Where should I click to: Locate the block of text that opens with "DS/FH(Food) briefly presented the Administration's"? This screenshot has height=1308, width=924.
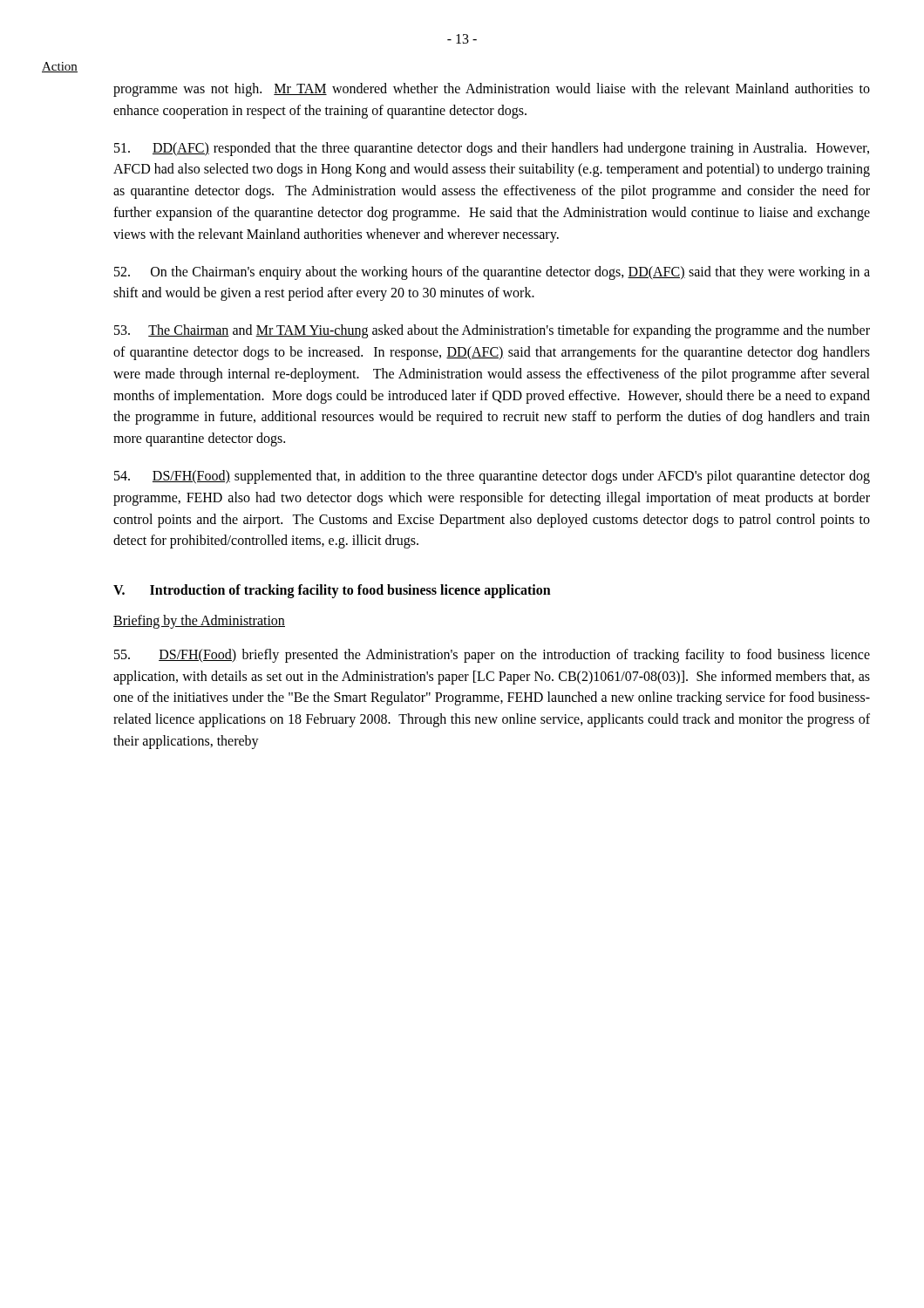coord(492,697)
